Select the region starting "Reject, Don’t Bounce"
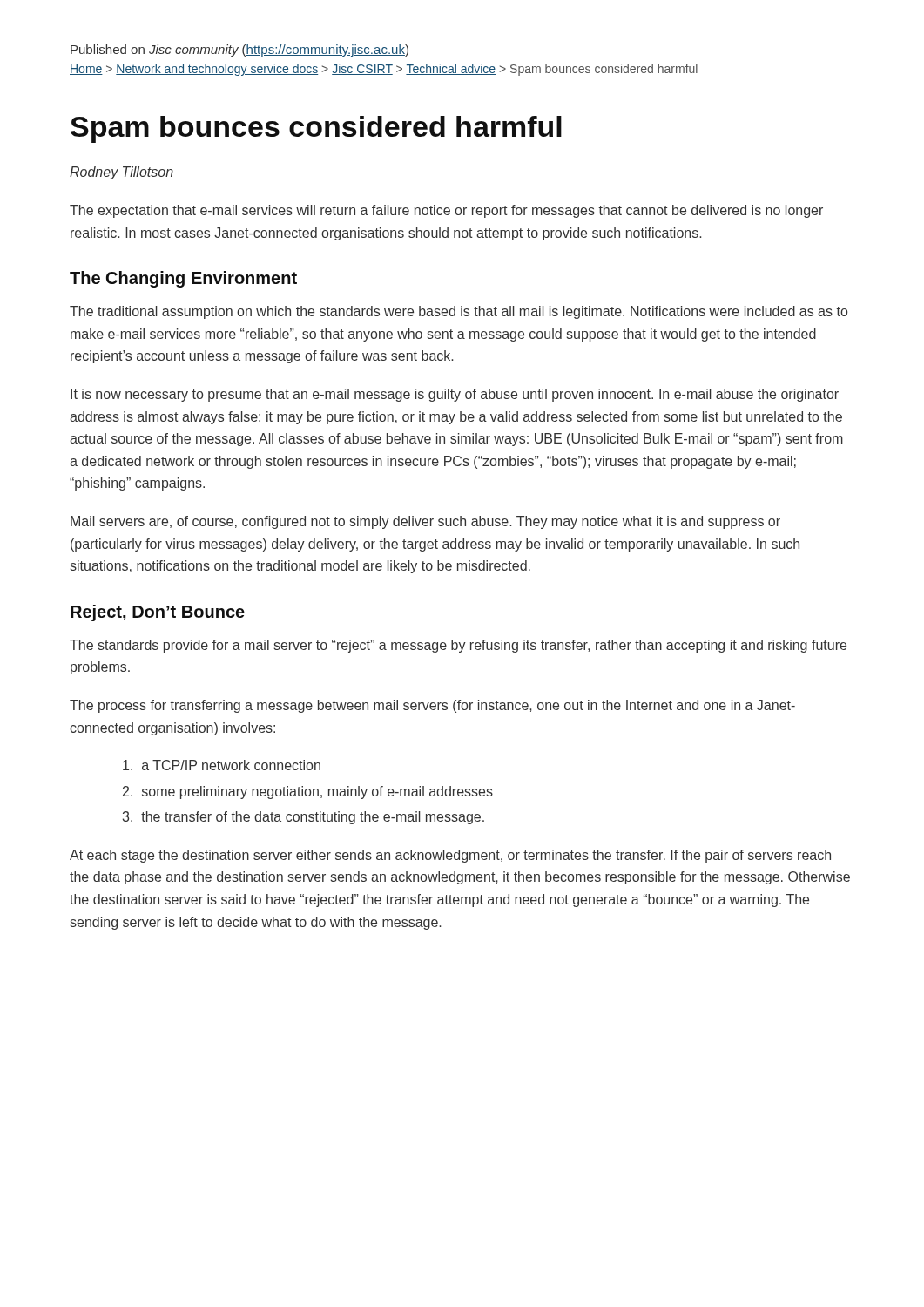This screenshot has width=924, height=1307. [x=157, y=611]
